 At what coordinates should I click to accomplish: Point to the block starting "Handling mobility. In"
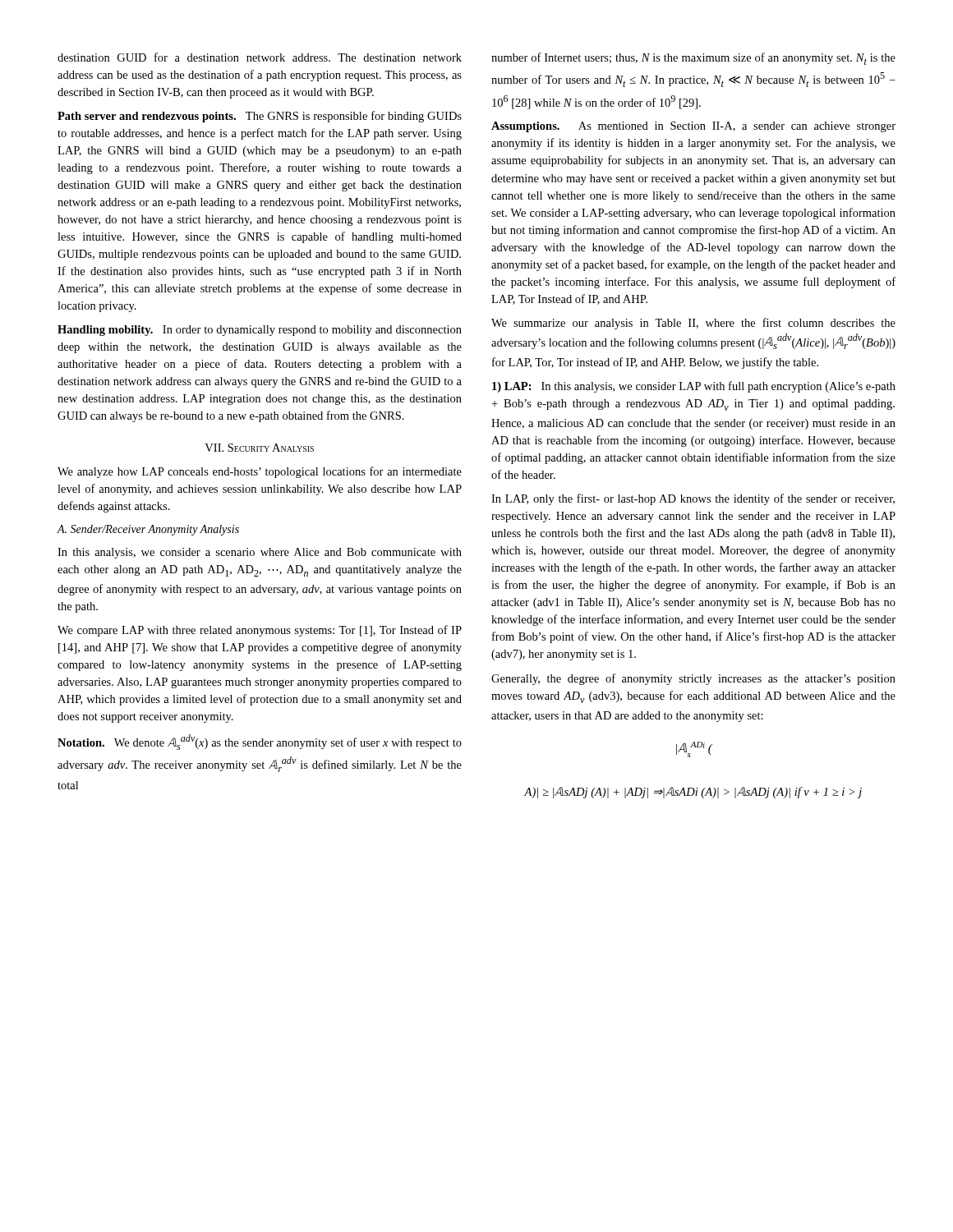pos(260,373)
